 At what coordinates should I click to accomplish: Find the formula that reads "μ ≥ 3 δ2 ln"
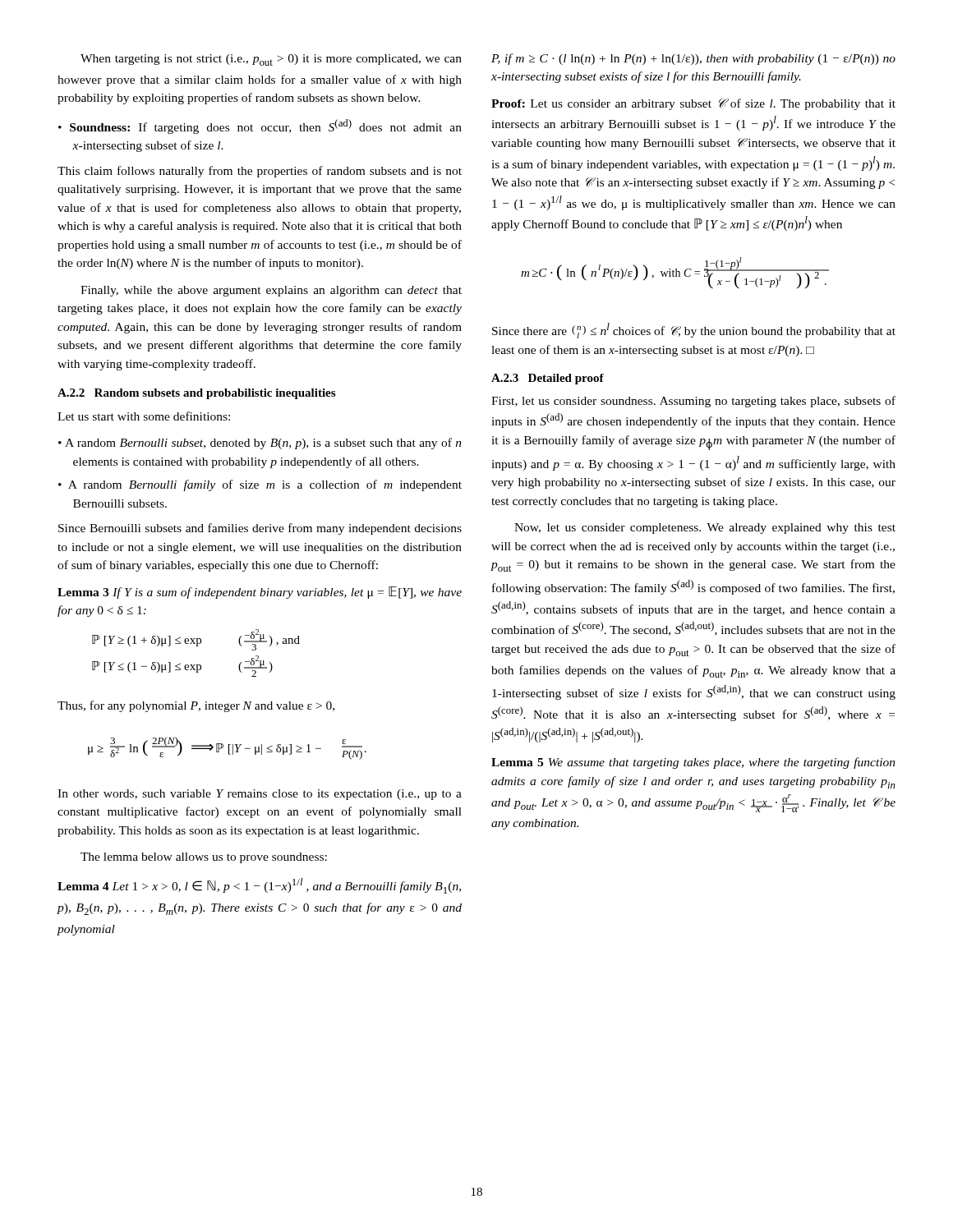click(x=272, y=750)
